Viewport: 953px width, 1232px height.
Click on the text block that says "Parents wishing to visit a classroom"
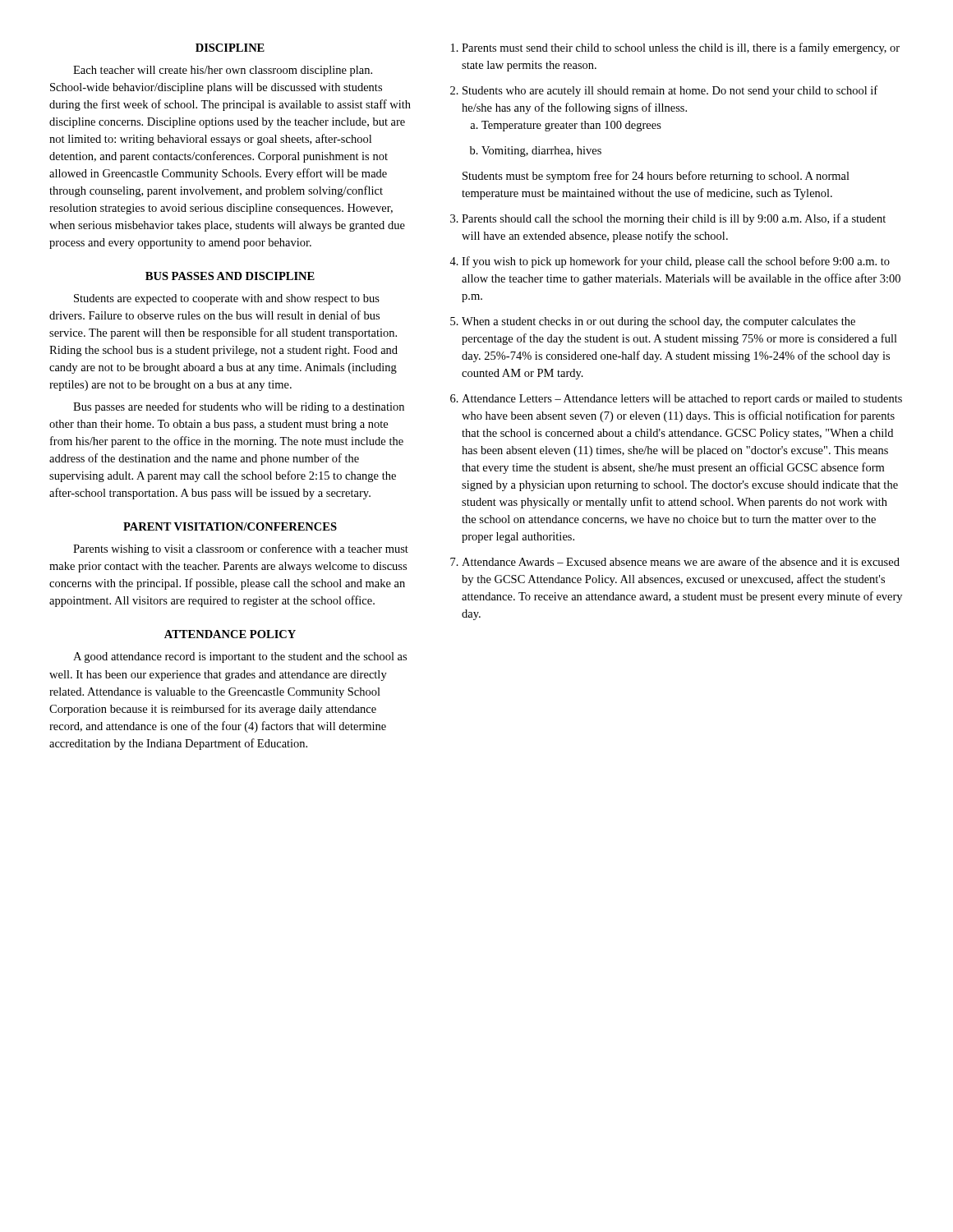pos(229,575)
